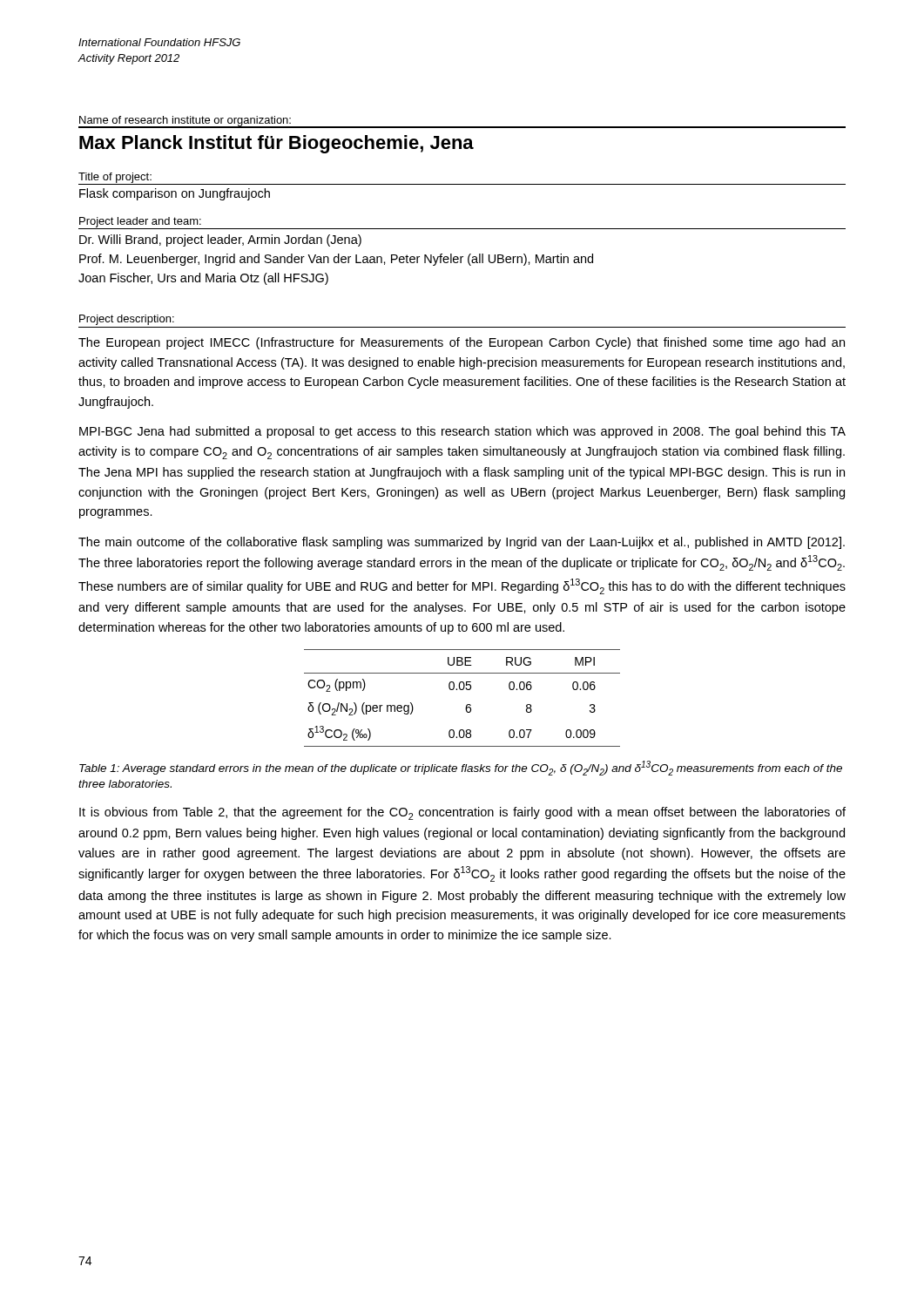Image resolution: width=924 pixels, height=1307 pixels.
Task: Click on the block starting "MPI-BGC Jena had submitted"
Action: (x=462, y=472)
